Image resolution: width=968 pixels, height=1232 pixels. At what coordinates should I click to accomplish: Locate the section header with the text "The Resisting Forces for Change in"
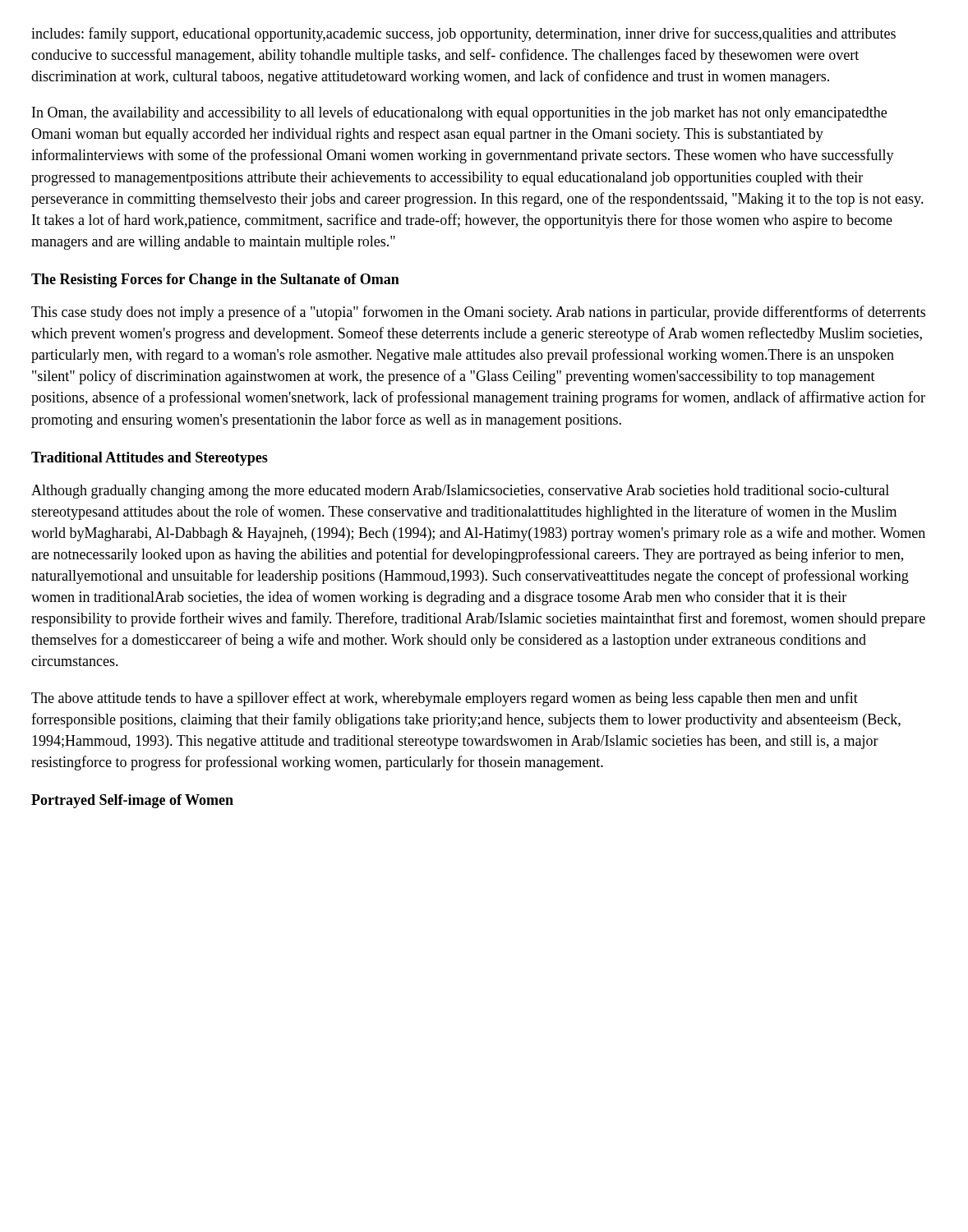[215, 279]
